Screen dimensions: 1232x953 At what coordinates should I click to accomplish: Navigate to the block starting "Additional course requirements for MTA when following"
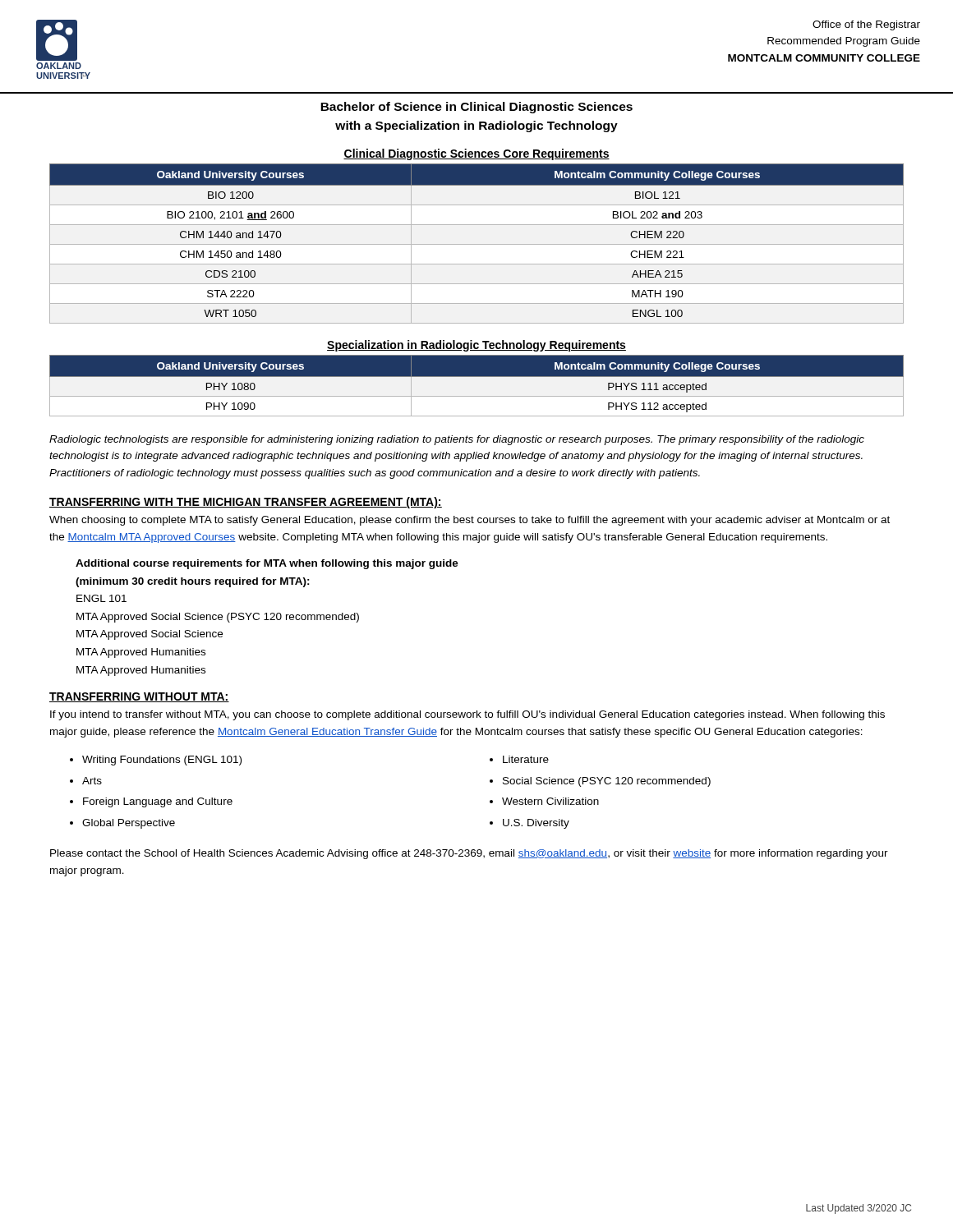[267, 616]
